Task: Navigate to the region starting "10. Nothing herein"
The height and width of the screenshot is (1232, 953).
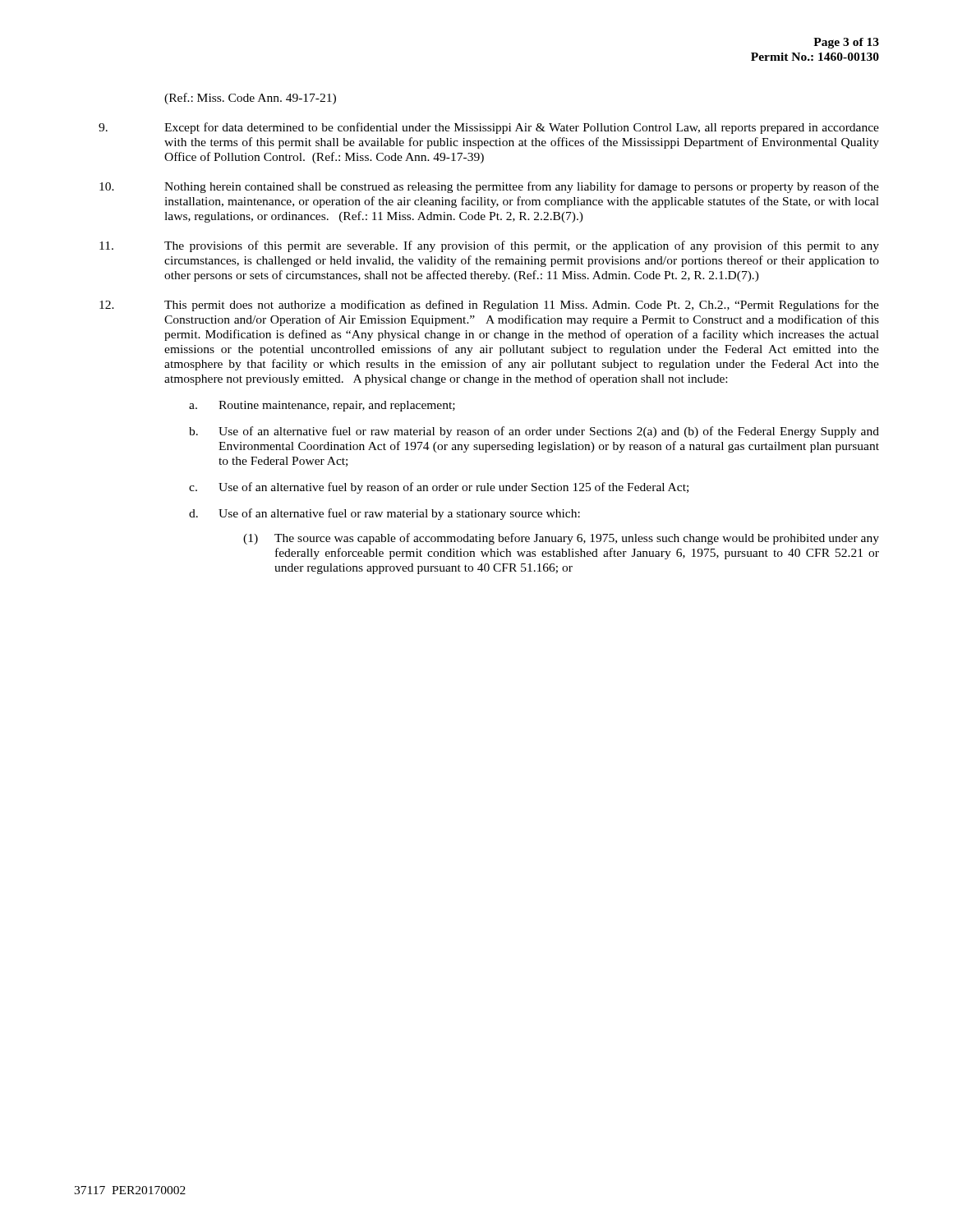Action: coord(489,201)
